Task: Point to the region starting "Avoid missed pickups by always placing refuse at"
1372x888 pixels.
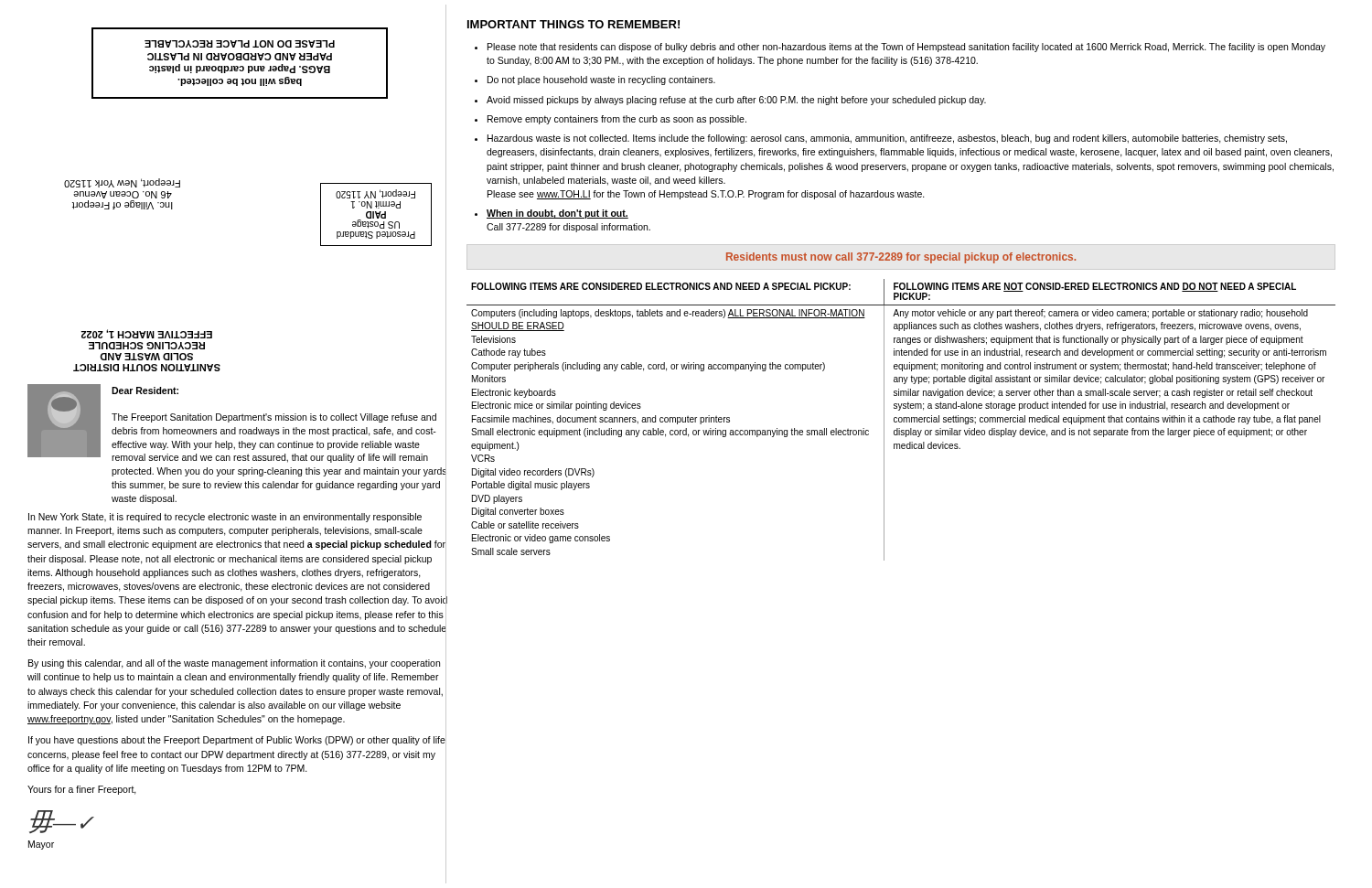Action: (736, 99)
